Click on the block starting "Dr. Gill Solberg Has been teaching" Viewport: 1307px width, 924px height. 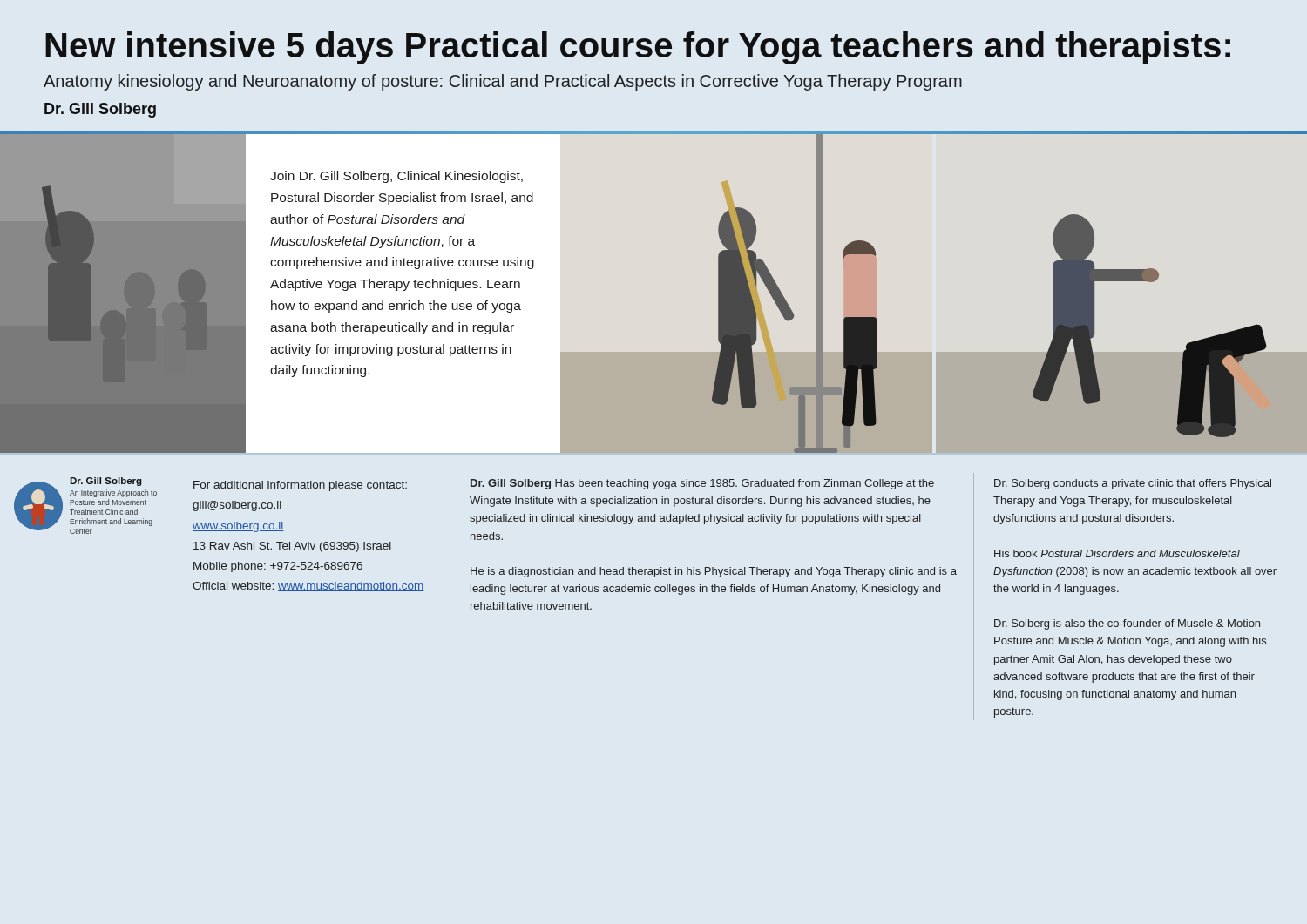tap(702, 484)
